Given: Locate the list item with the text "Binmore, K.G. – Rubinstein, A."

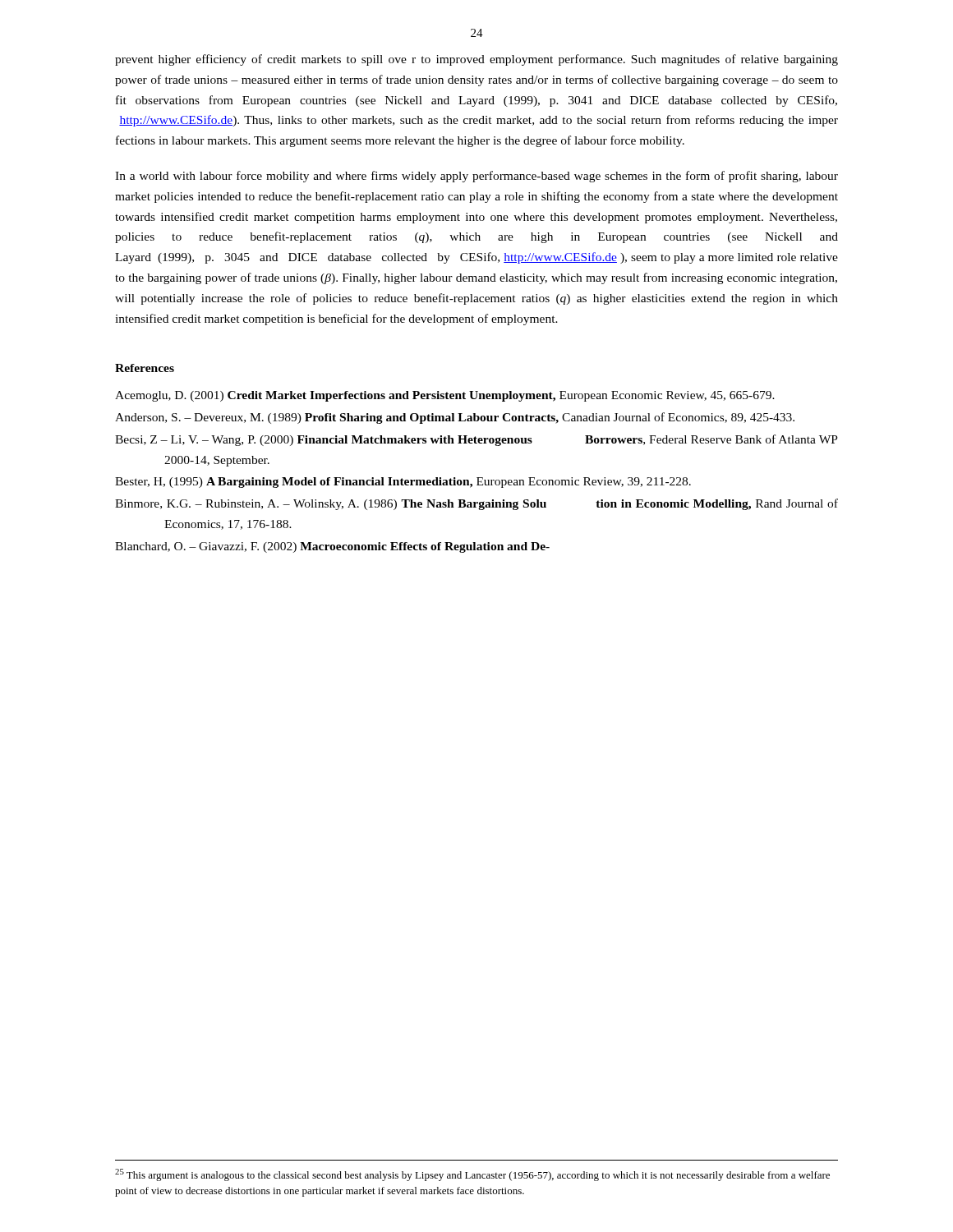Looking at the screenshot, I should point(476,513).
